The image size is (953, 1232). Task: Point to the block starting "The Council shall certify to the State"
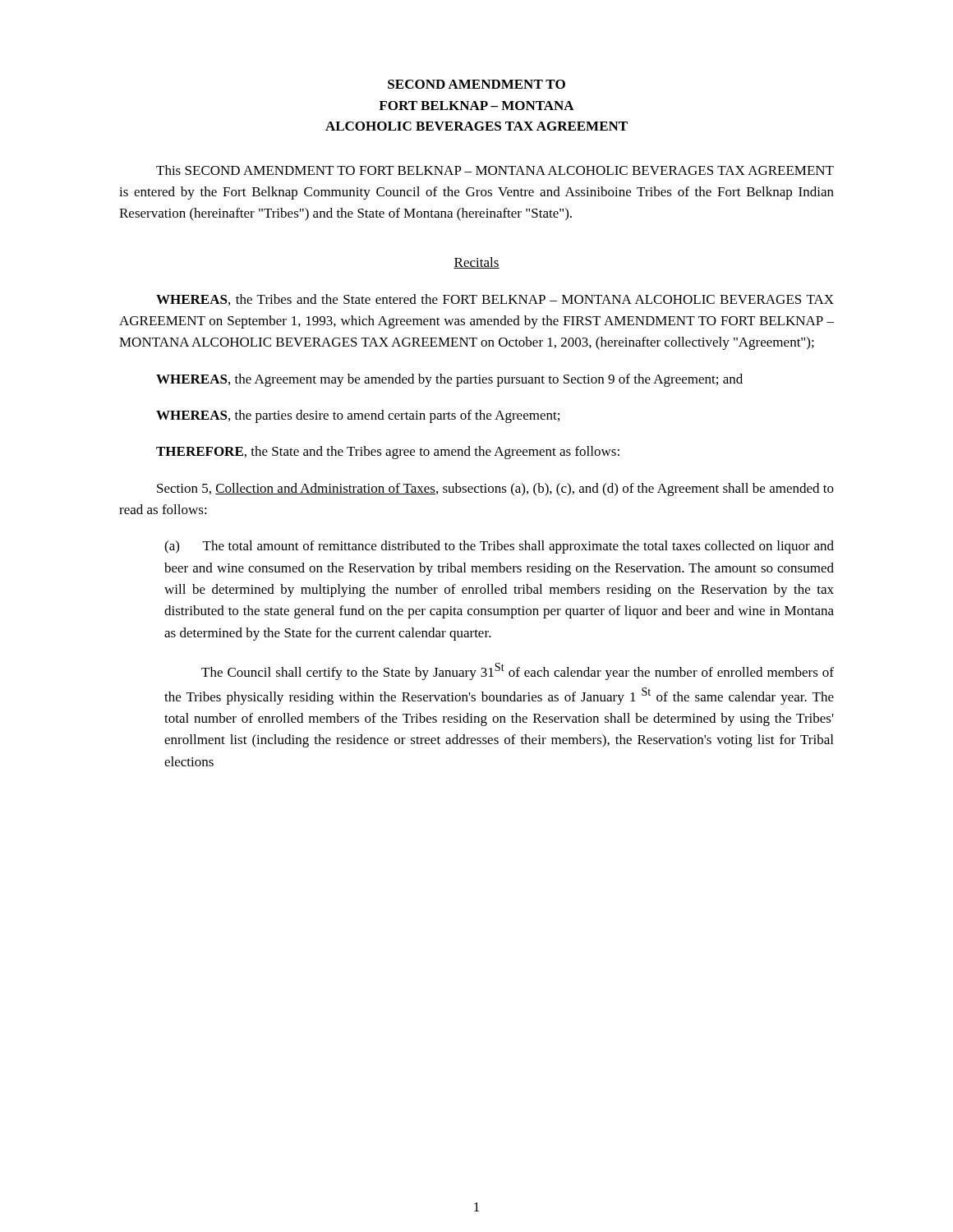(x=499, y=715)
